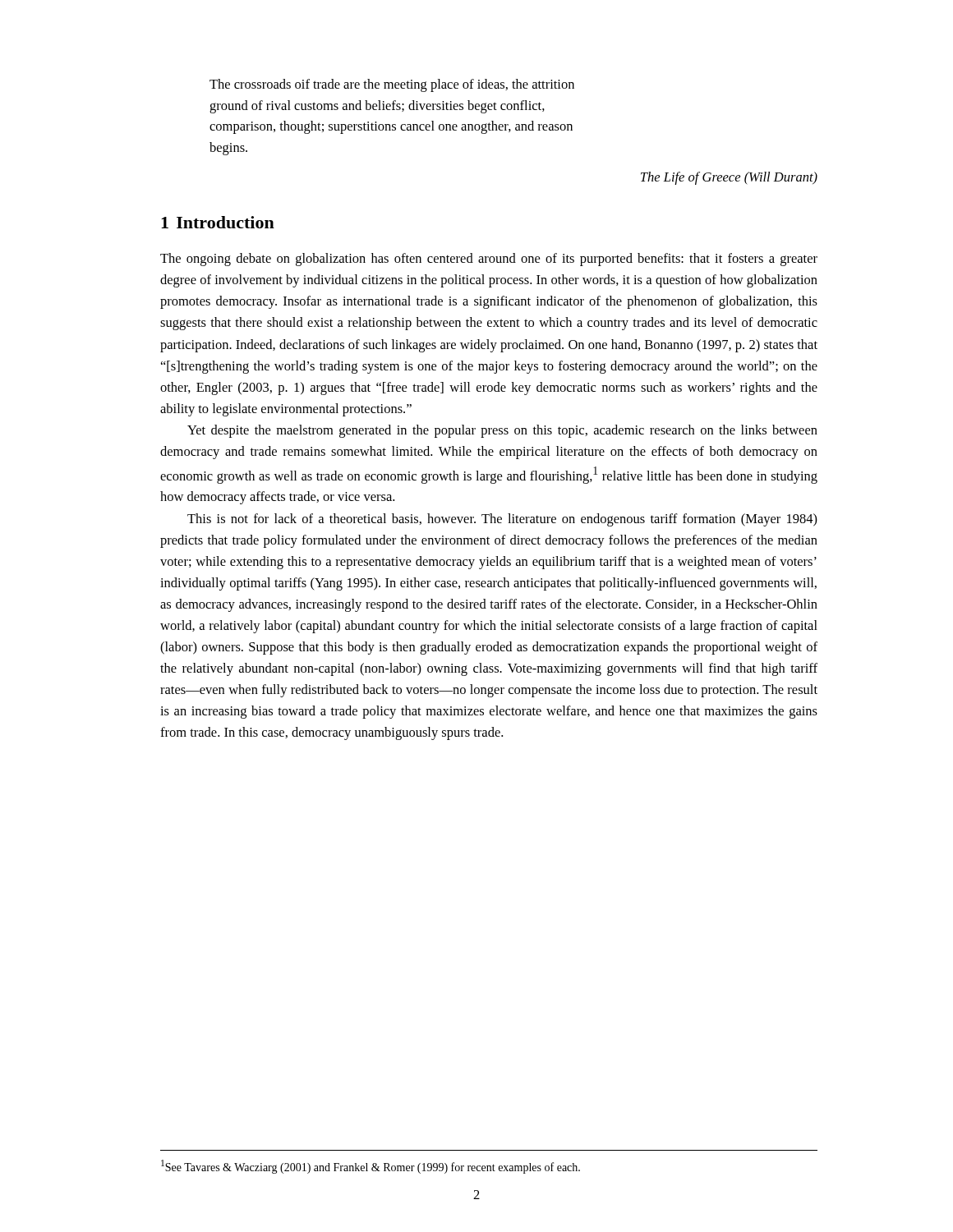
Task: Find the text block that reads "The crossroads oif"
Action: 398,116
